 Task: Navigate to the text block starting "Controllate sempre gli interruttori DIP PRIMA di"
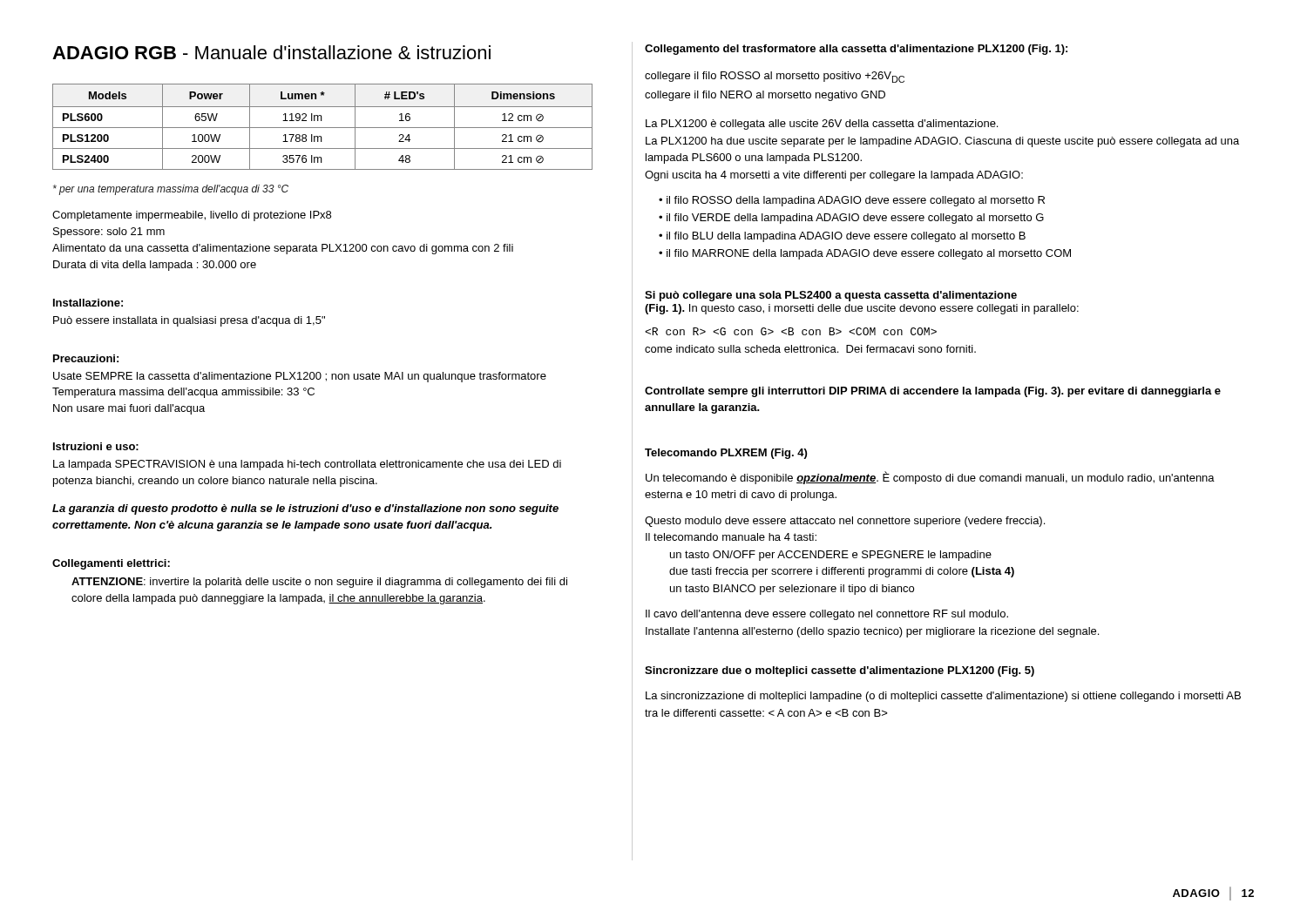coord(950,399)
